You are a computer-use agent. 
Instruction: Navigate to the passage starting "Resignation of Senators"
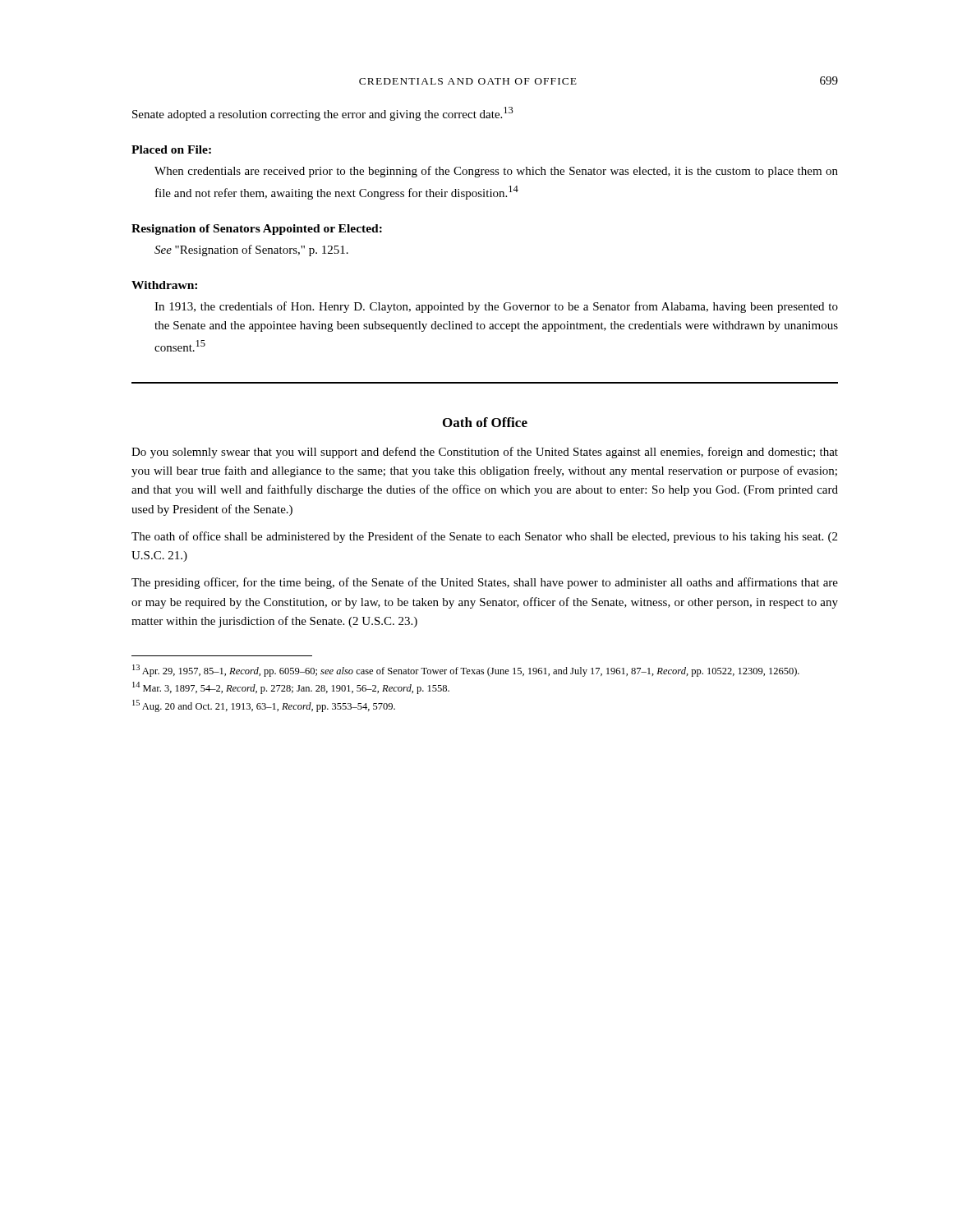(257, 228)
